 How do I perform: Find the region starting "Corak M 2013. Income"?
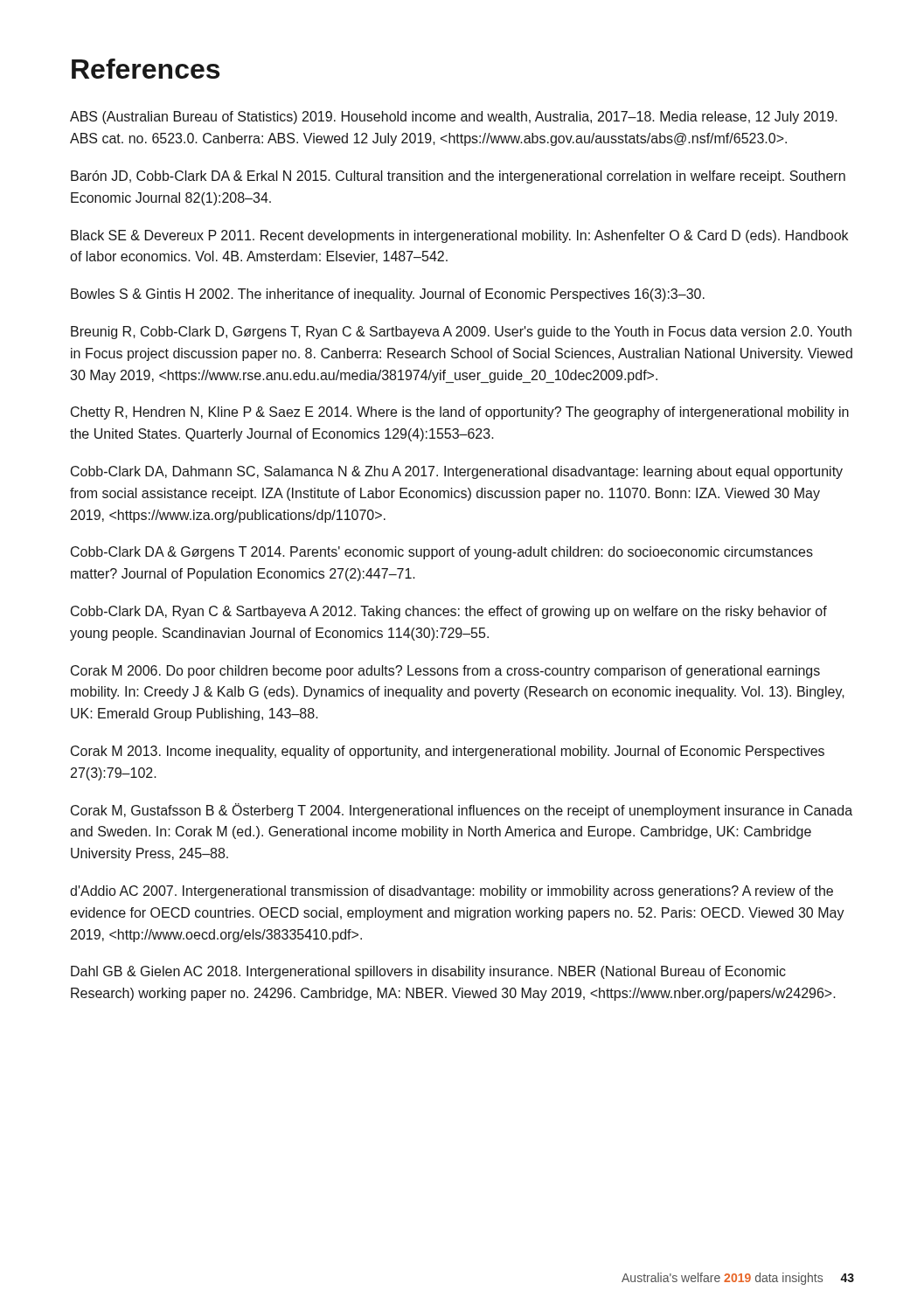[x=447, y=762]
